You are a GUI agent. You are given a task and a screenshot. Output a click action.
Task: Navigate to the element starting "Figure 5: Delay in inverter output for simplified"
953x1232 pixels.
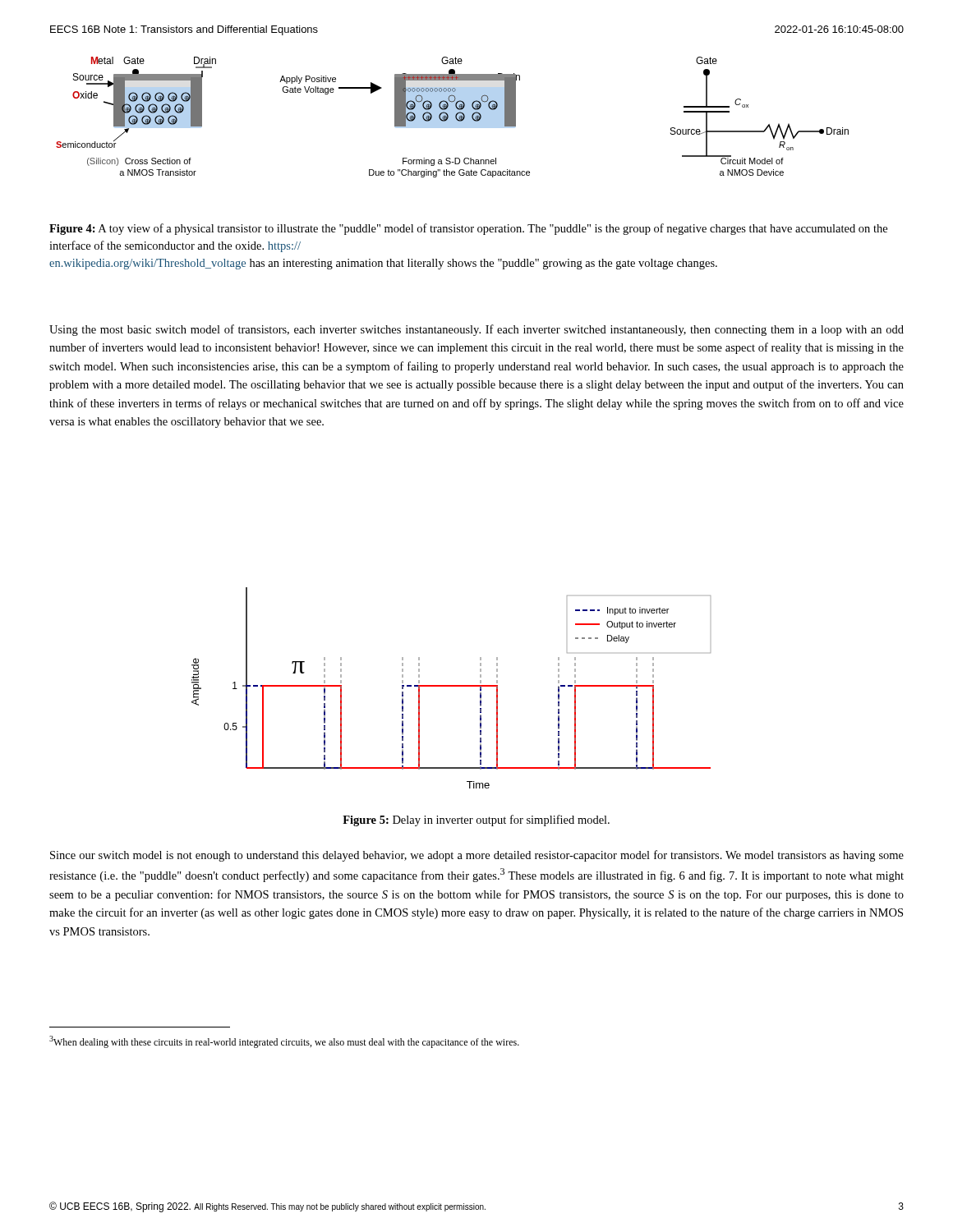[476, 820]
